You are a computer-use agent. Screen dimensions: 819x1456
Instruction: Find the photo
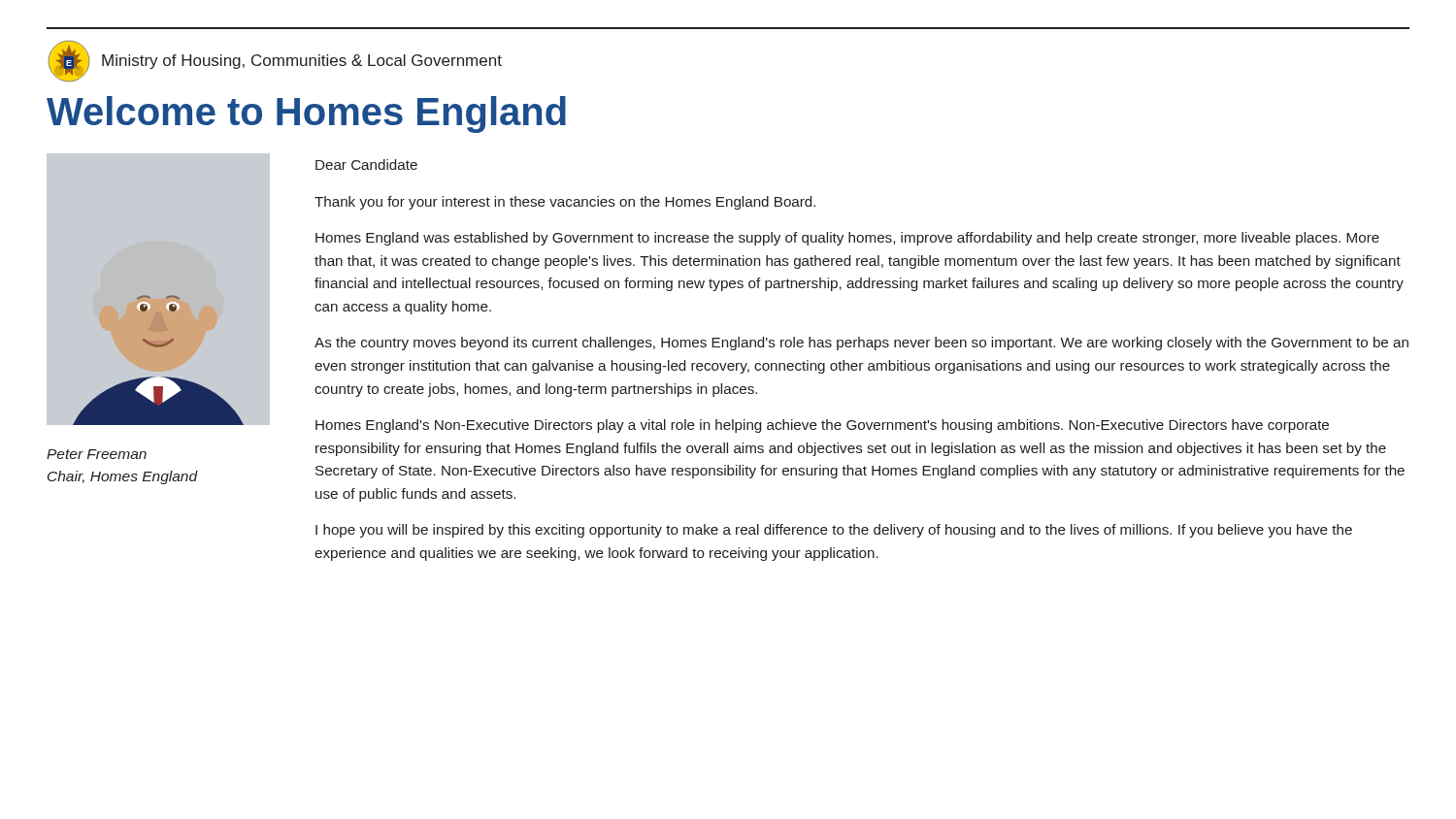click(x=158, y=291)
